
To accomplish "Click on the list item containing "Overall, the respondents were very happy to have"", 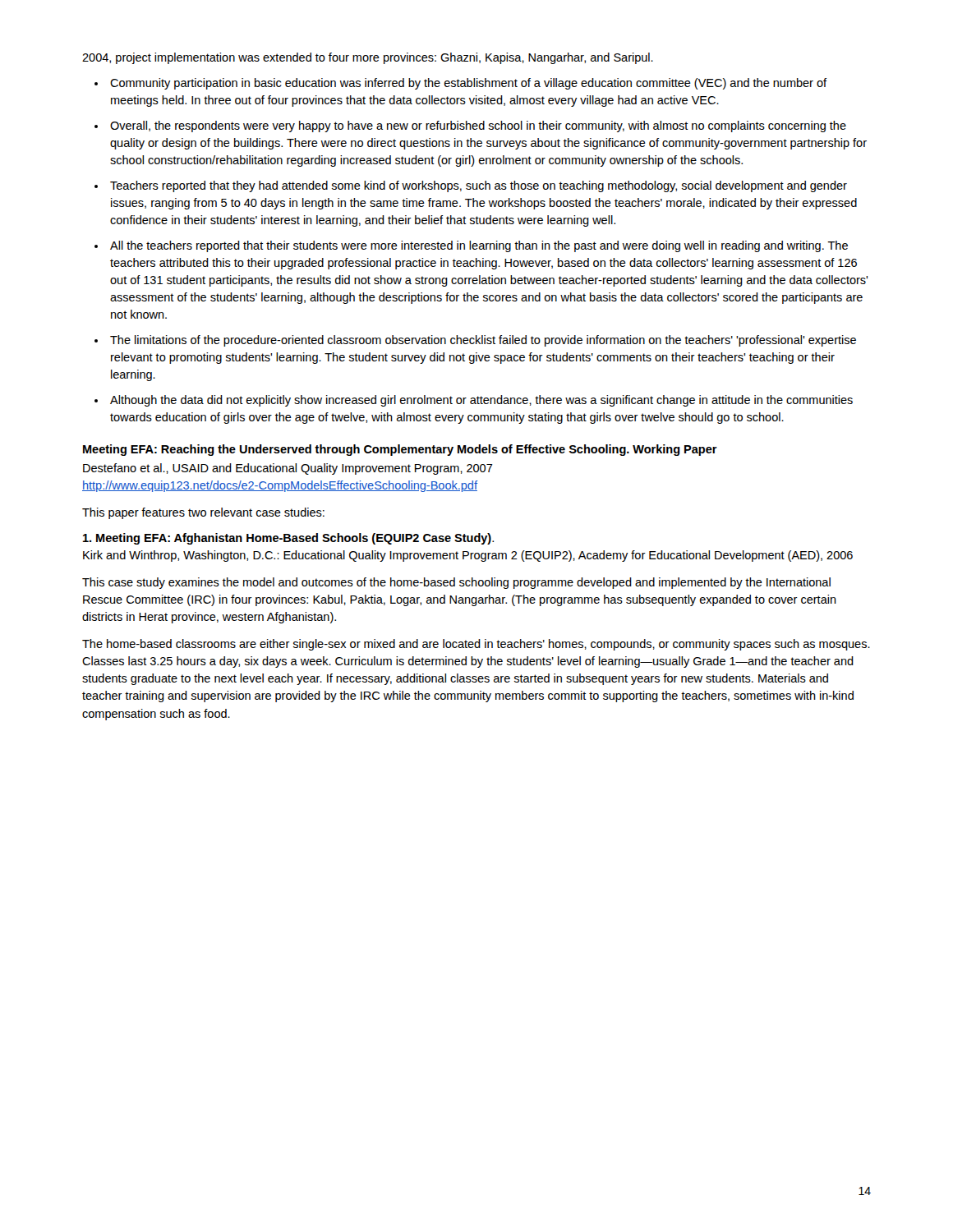I will coord(488,143).
